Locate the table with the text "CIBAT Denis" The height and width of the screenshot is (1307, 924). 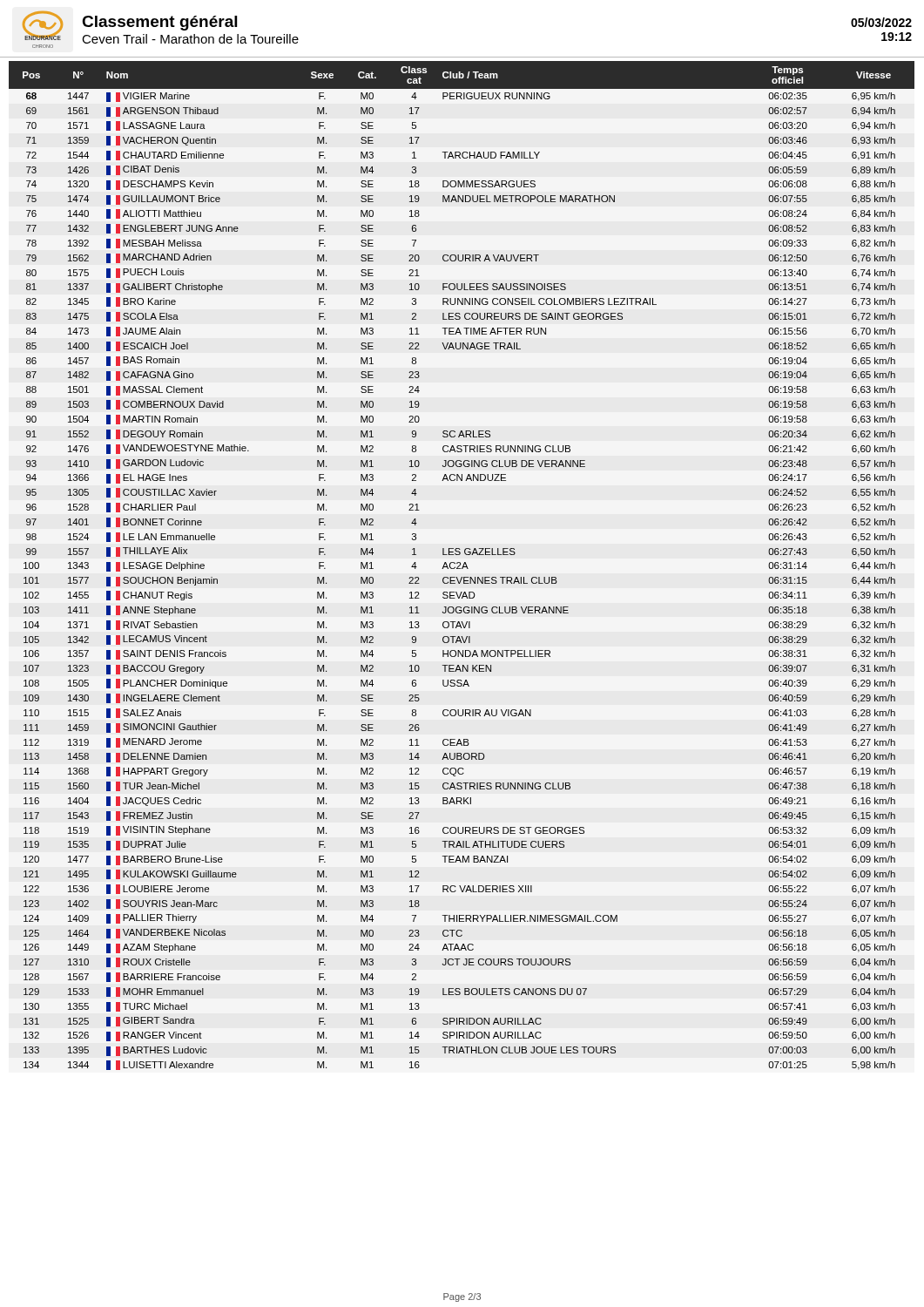click(x=462, y=566)
